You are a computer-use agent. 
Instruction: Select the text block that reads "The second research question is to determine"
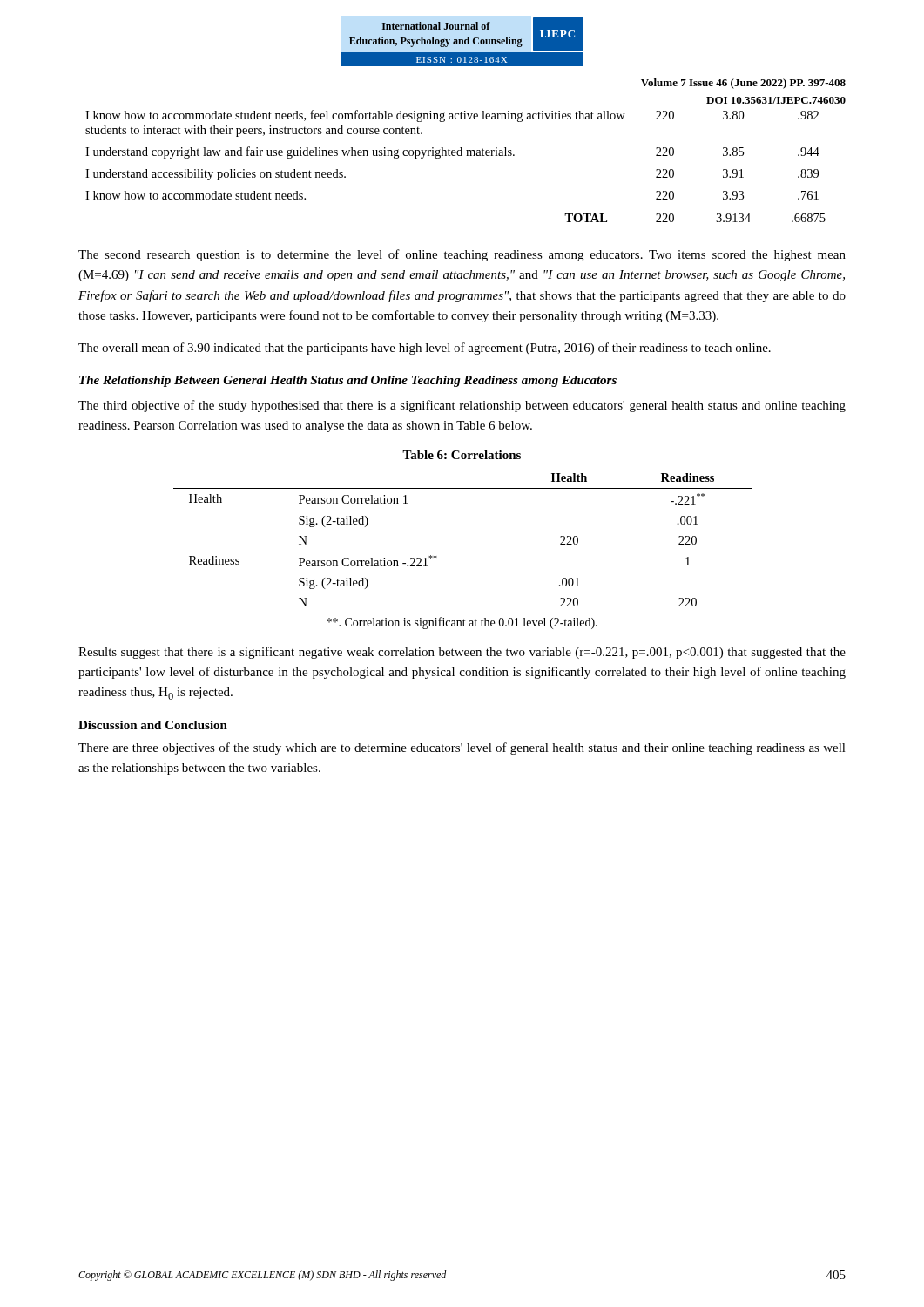tap(462, 285)
